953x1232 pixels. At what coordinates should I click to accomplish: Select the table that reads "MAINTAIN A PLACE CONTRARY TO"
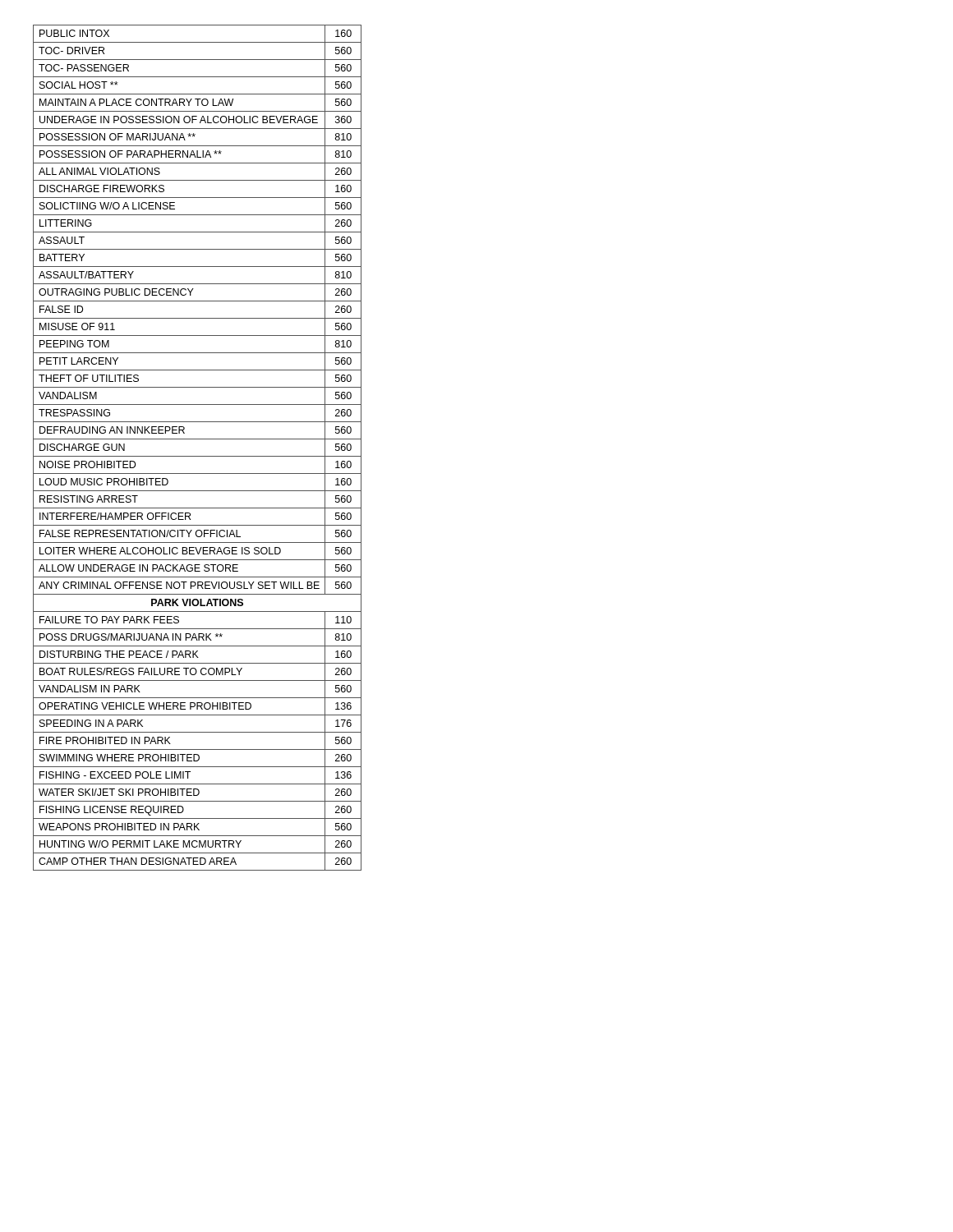197,448
